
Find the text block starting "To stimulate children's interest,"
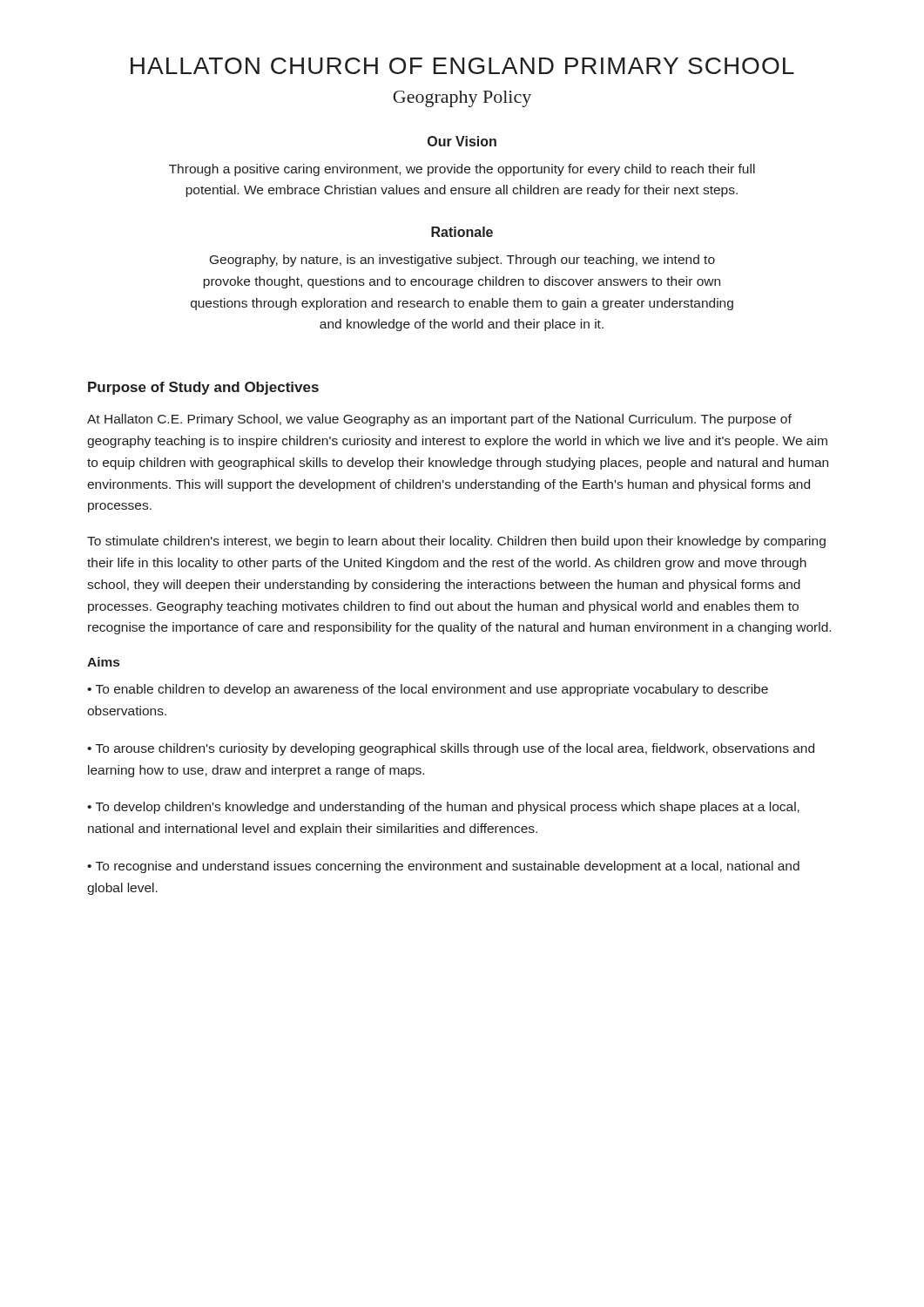(x=460, y=584)
